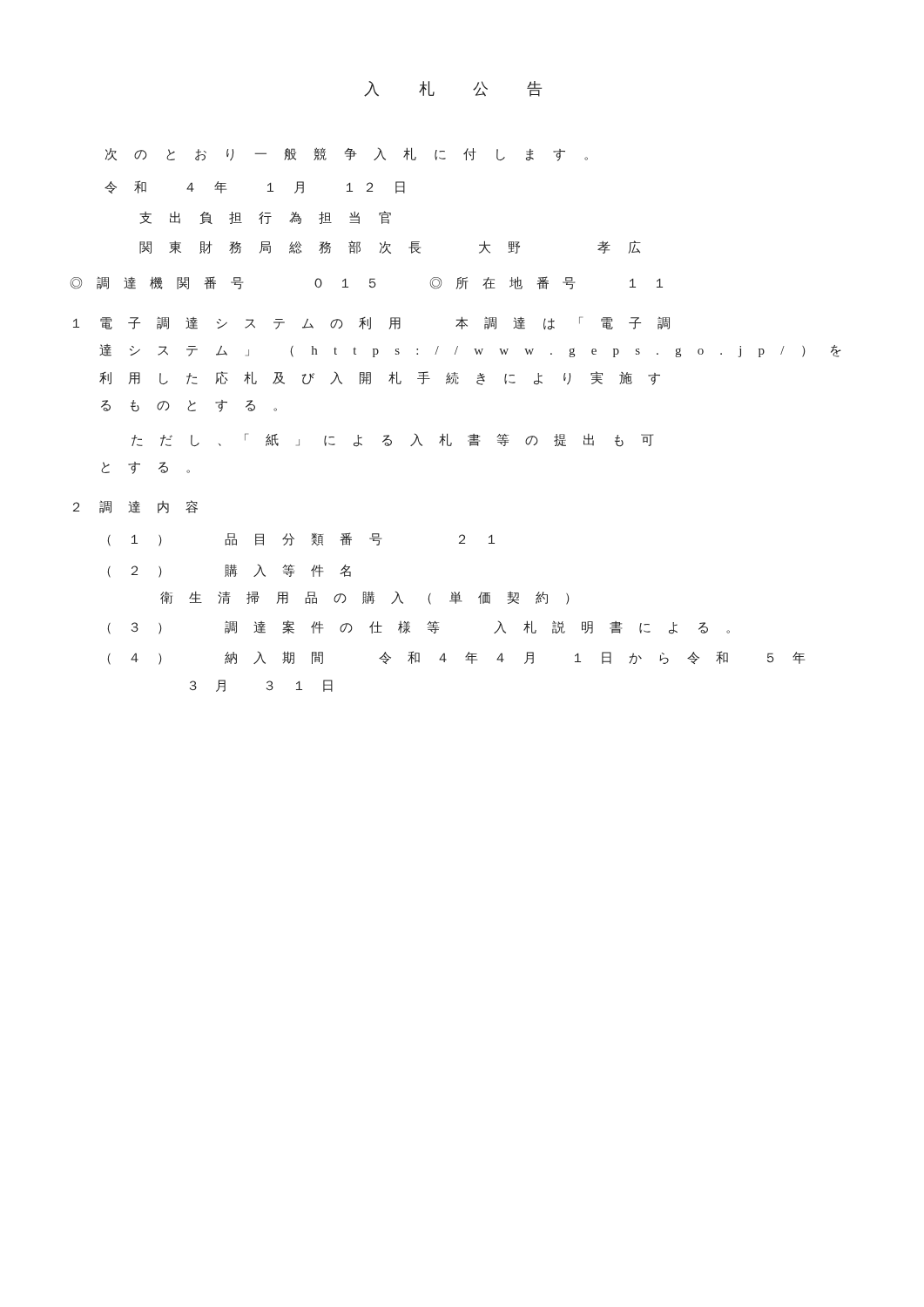Locate the text block containing "◎ 調 達 機 関"
This screenshot has height=1307, width=924.
click(370, 283)
